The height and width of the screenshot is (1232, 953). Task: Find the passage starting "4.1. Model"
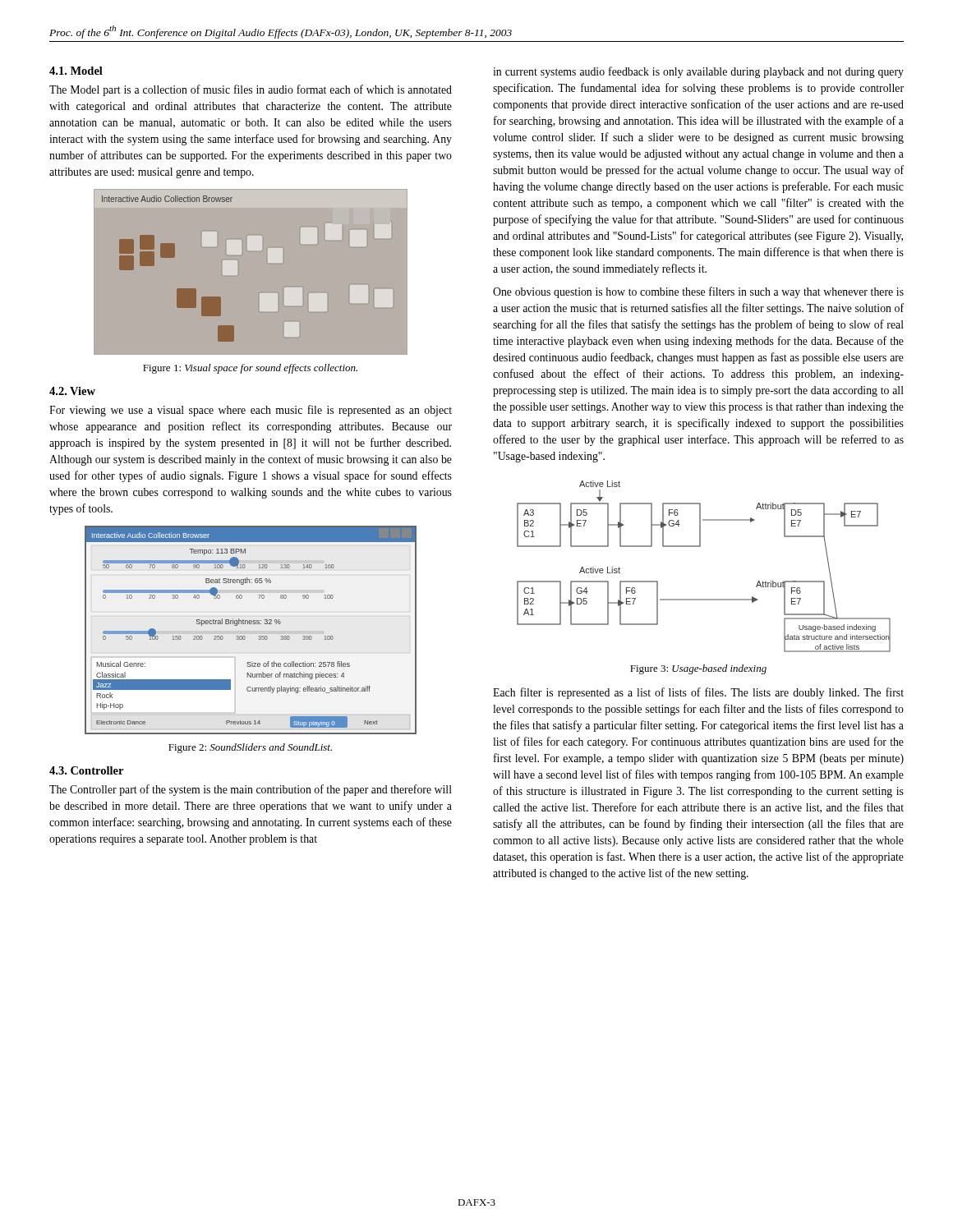pos(76,71)
